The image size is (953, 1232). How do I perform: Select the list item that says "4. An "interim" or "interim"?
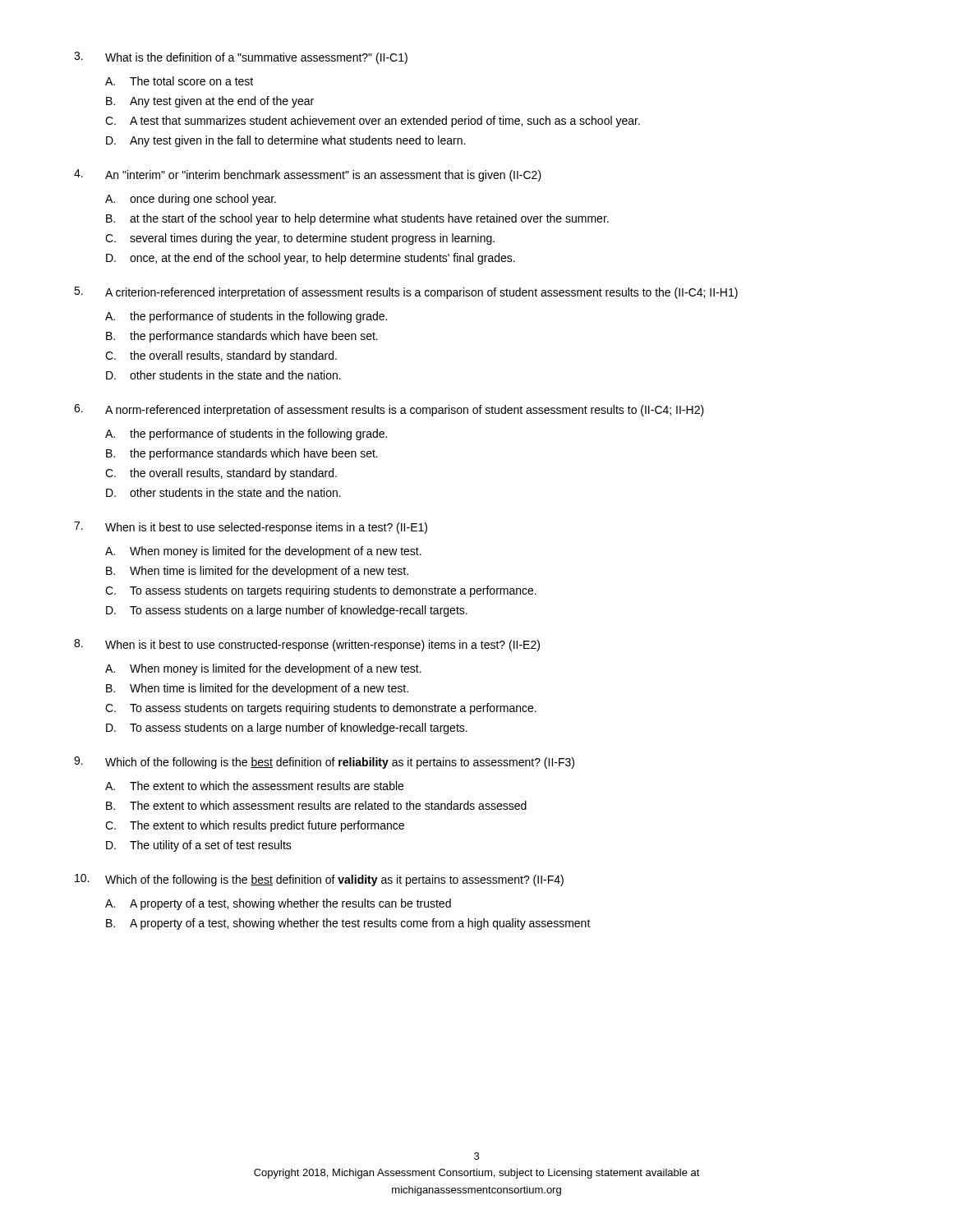476,218
